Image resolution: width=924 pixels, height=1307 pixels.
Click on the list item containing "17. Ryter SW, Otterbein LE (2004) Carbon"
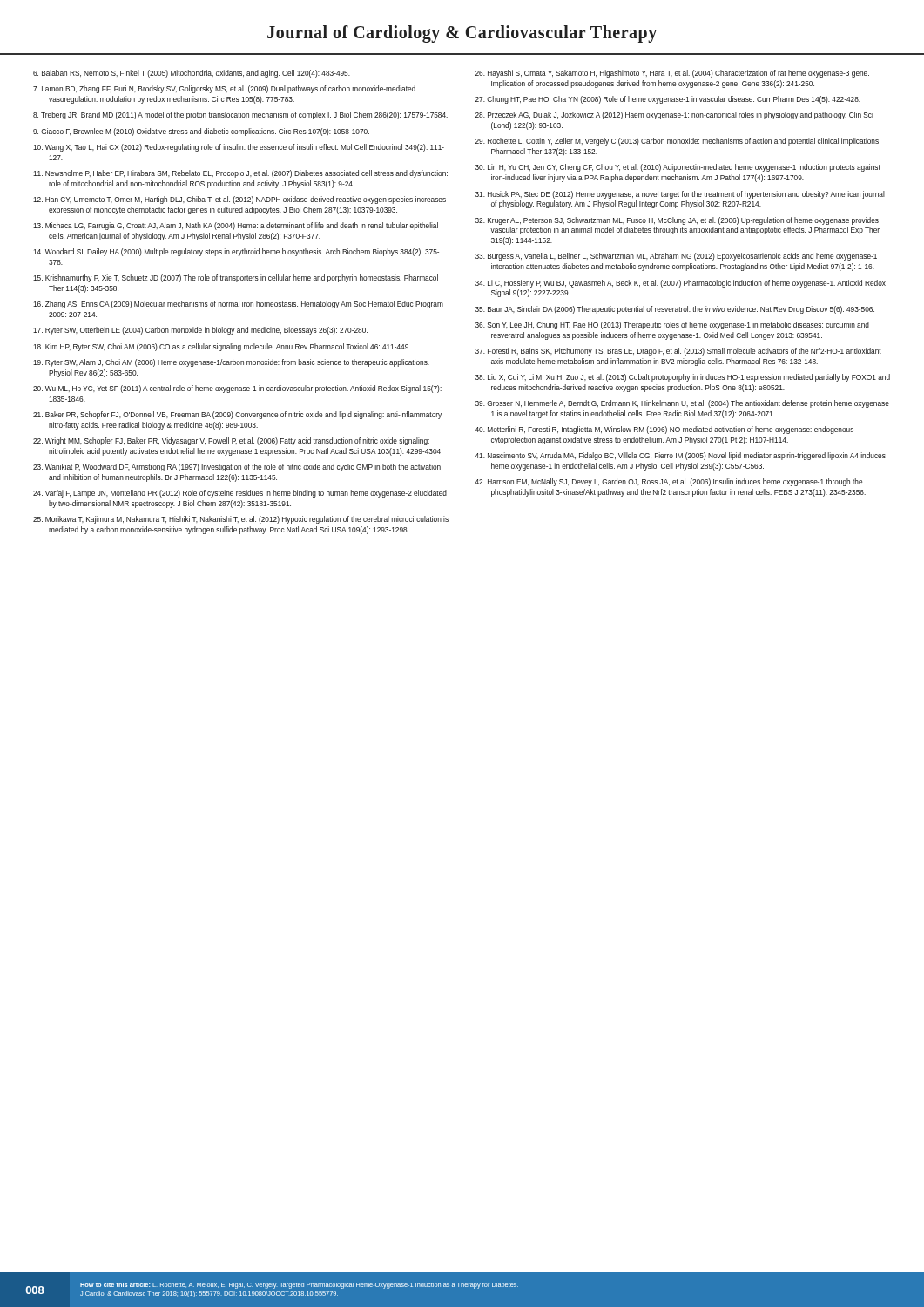pyautogui.click(x=201, y=331)
